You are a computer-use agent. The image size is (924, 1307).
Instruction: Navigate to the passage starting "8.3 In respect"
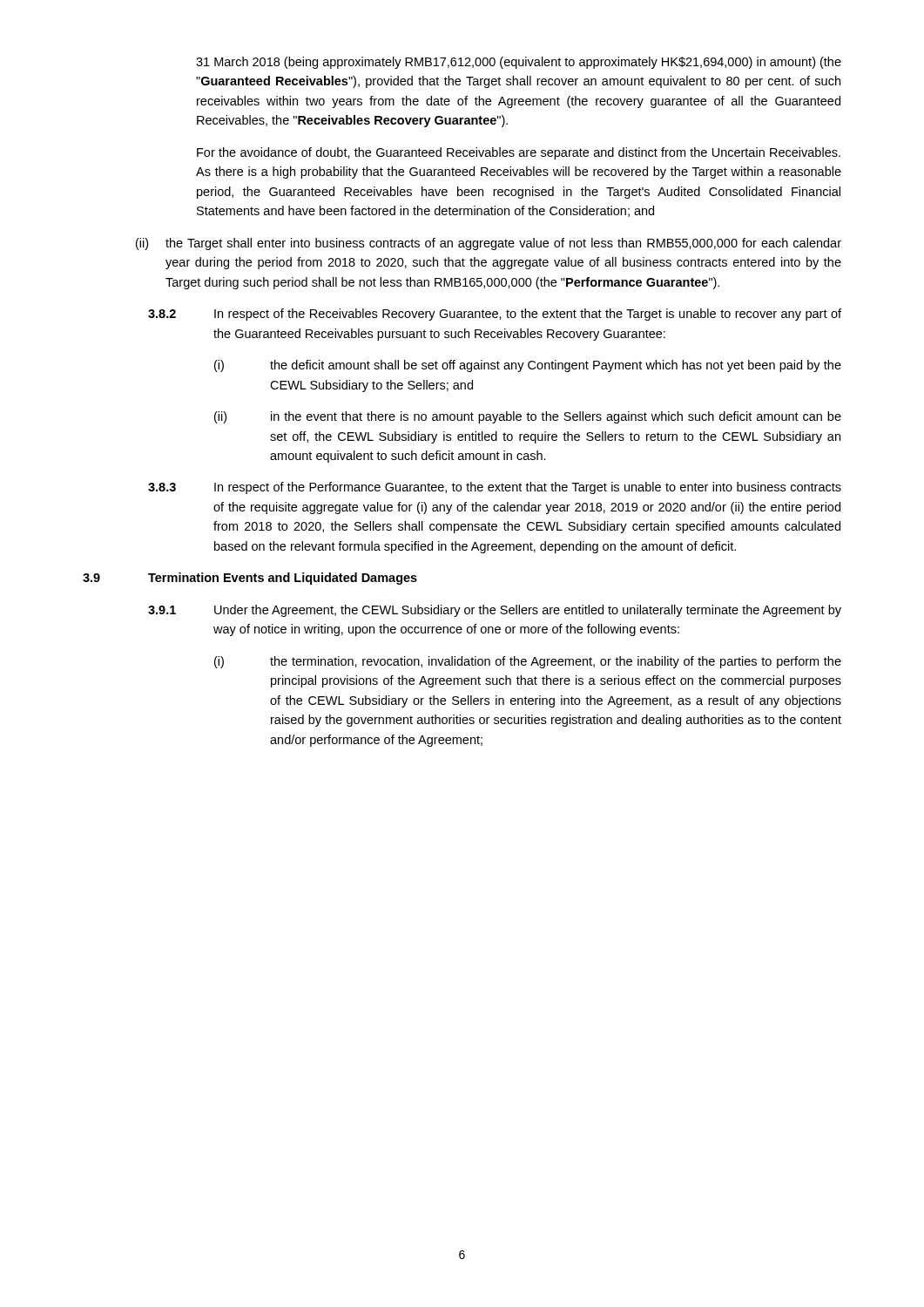[495, 517]
